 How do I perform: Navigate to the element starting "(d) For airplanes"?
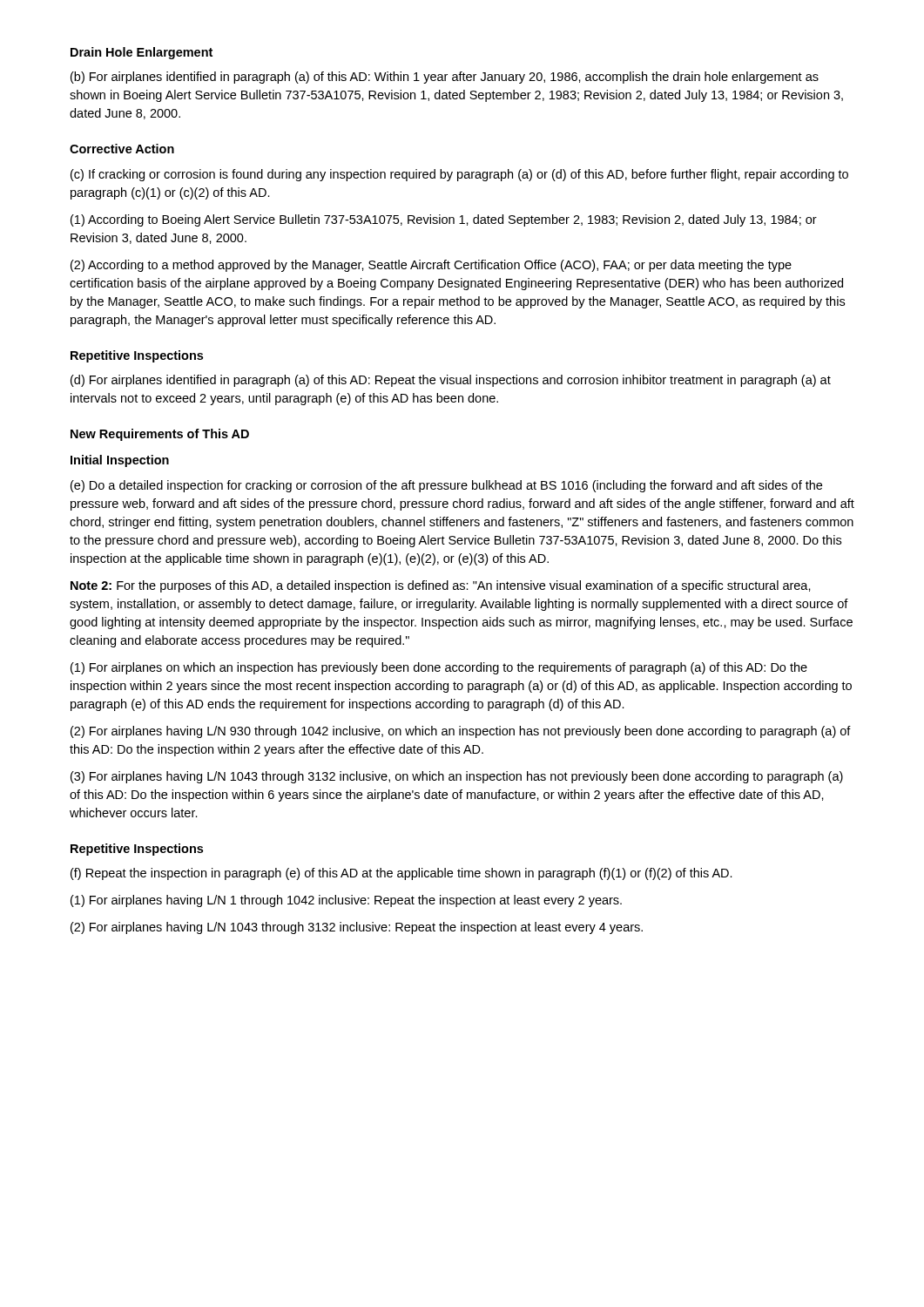450,389
